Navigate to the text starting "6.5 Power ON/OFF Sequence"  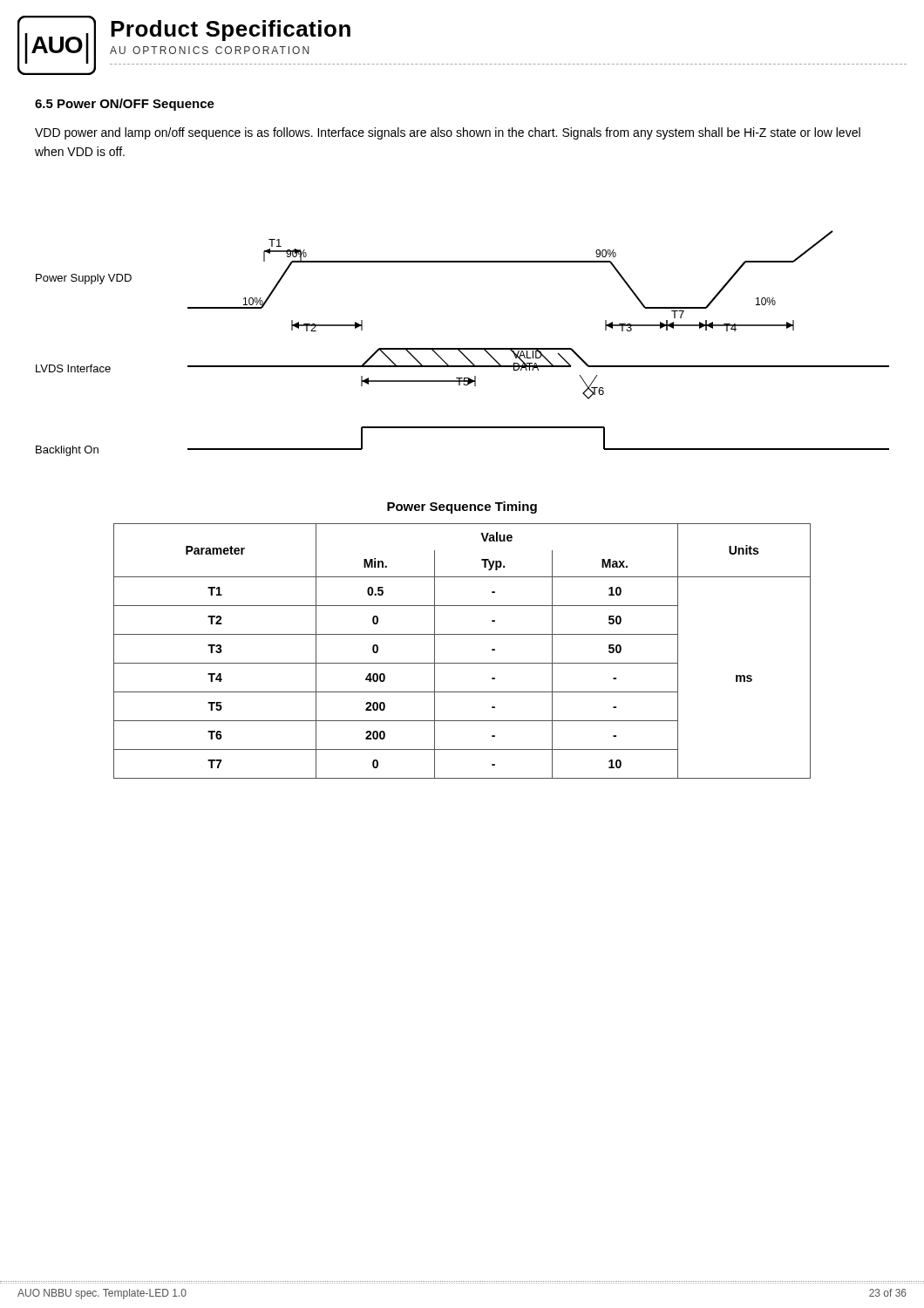point(125,103)
